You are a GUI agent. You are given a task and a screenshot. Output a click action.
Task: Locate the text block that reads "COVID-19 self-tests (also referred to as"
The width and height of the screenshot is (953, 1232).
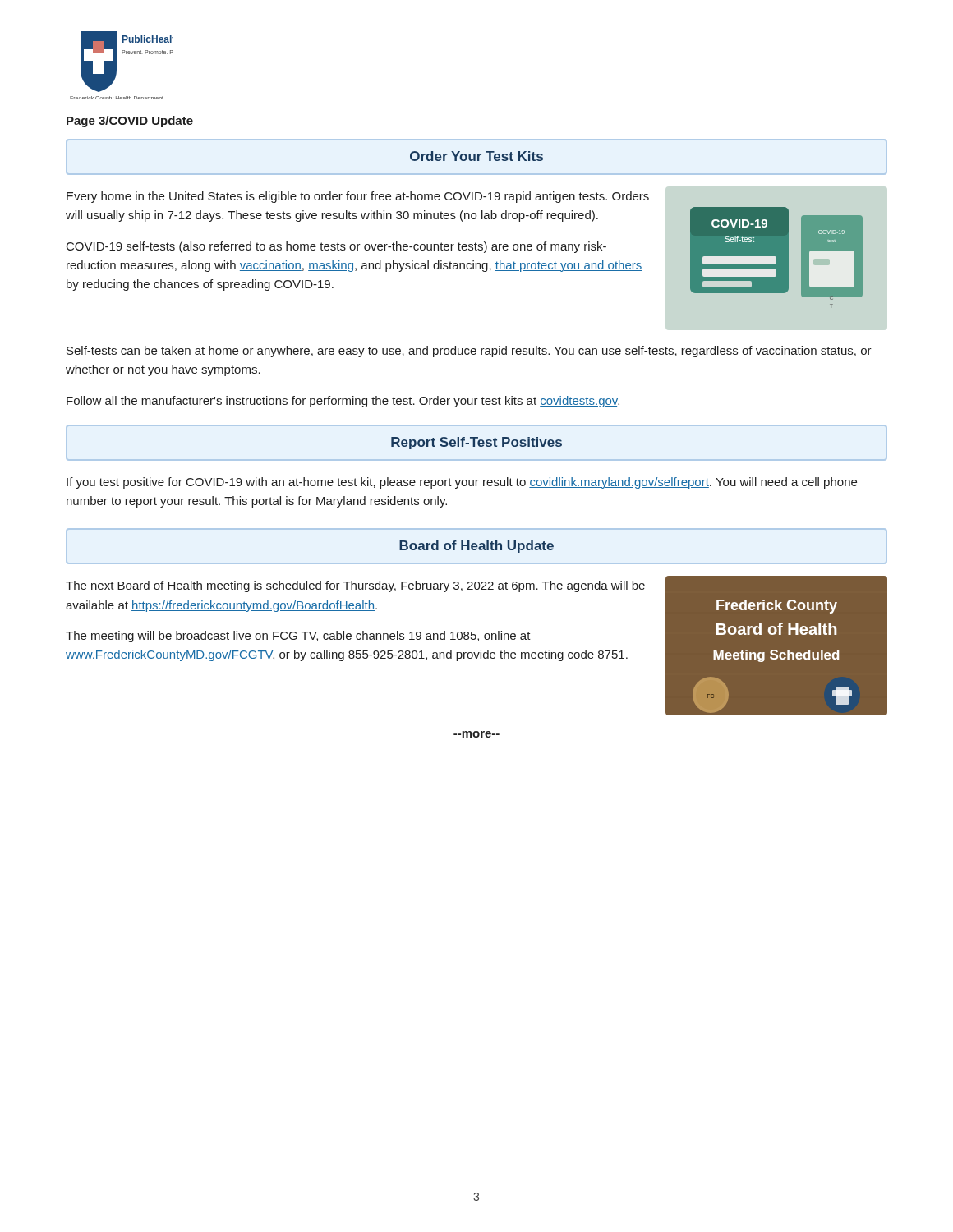tap(354, 265)
